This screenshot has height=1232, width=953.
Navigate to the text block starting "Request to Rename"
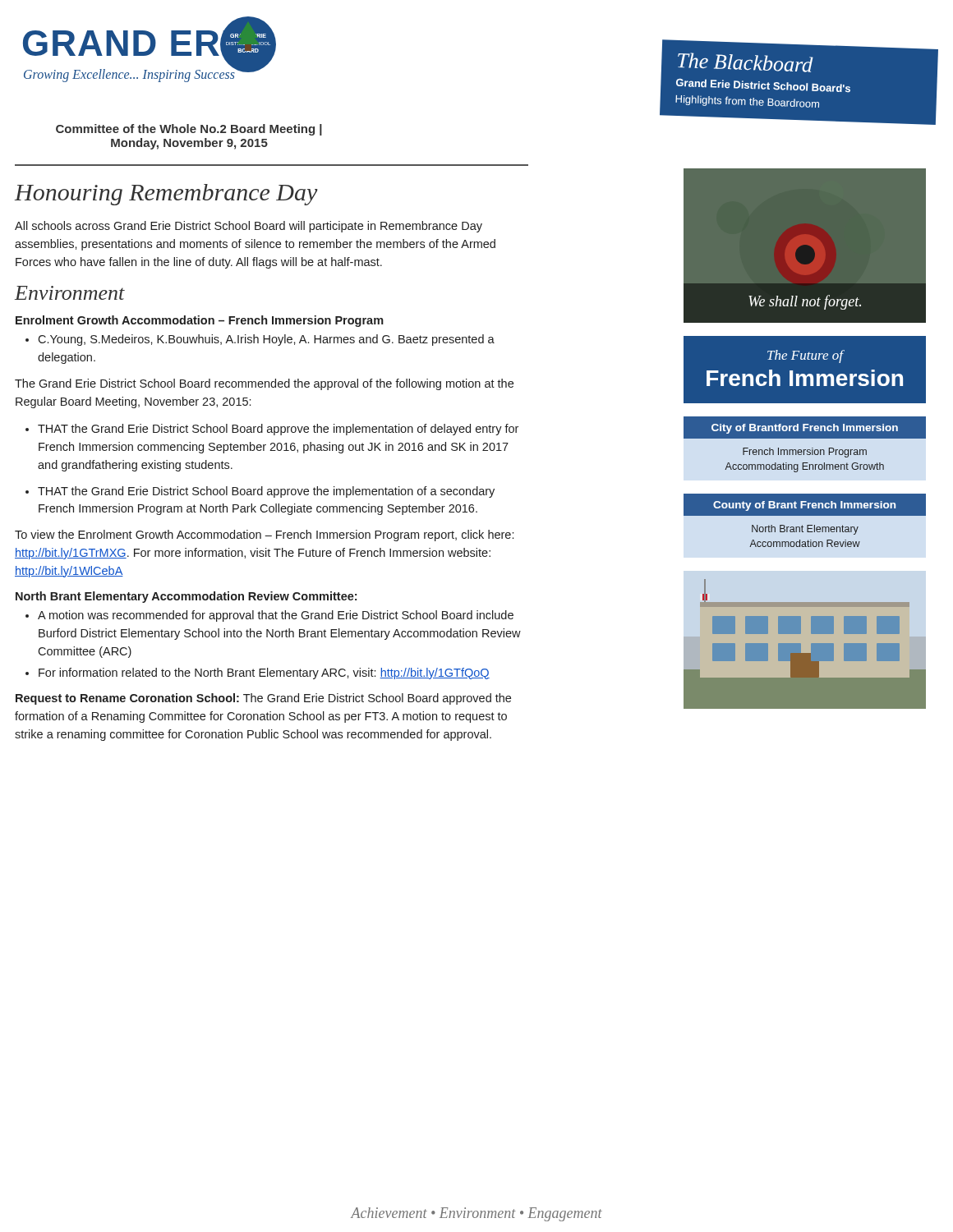(x=269, y=717)
